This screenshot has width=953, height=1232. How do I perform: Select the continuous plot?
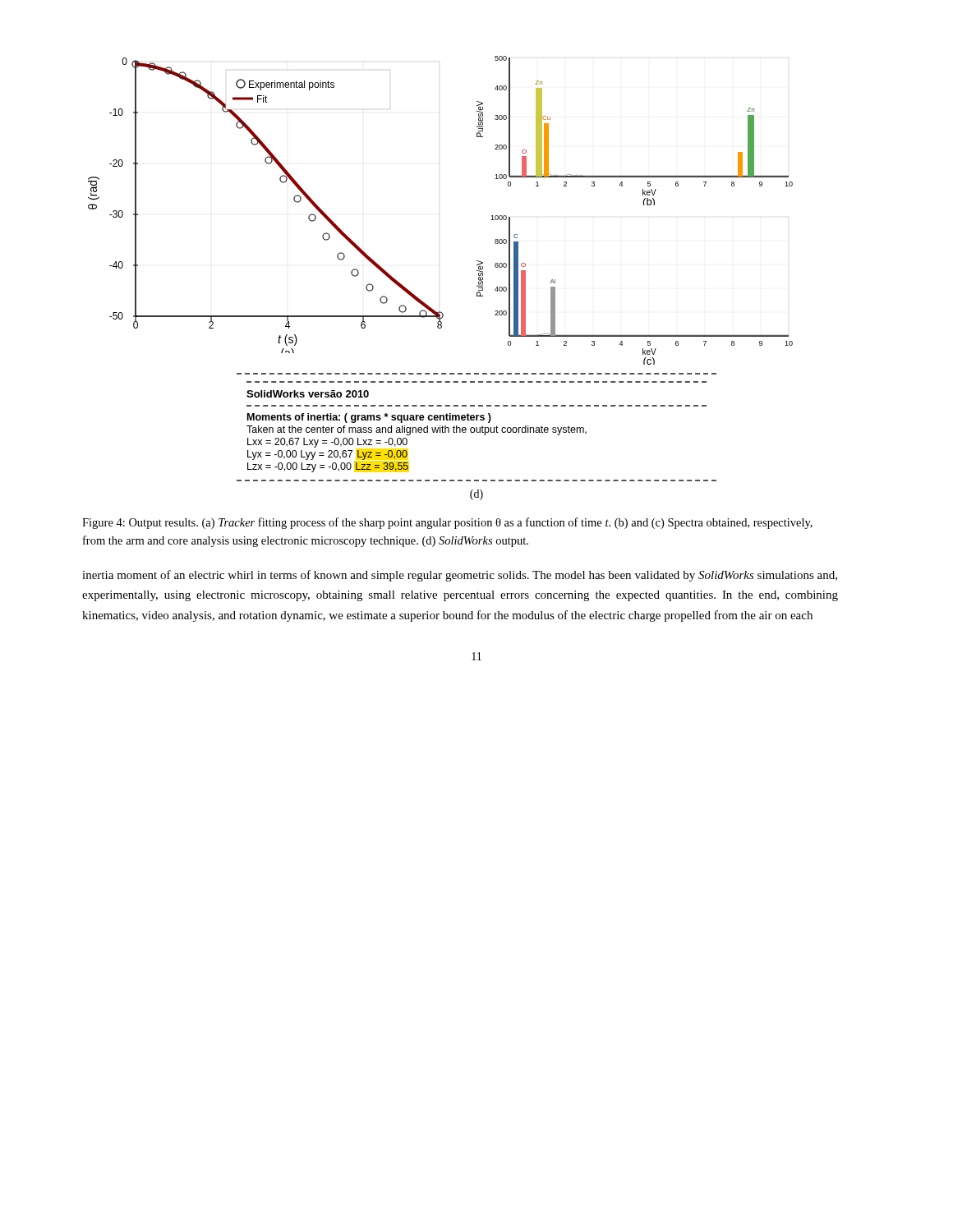coord(476,207)
